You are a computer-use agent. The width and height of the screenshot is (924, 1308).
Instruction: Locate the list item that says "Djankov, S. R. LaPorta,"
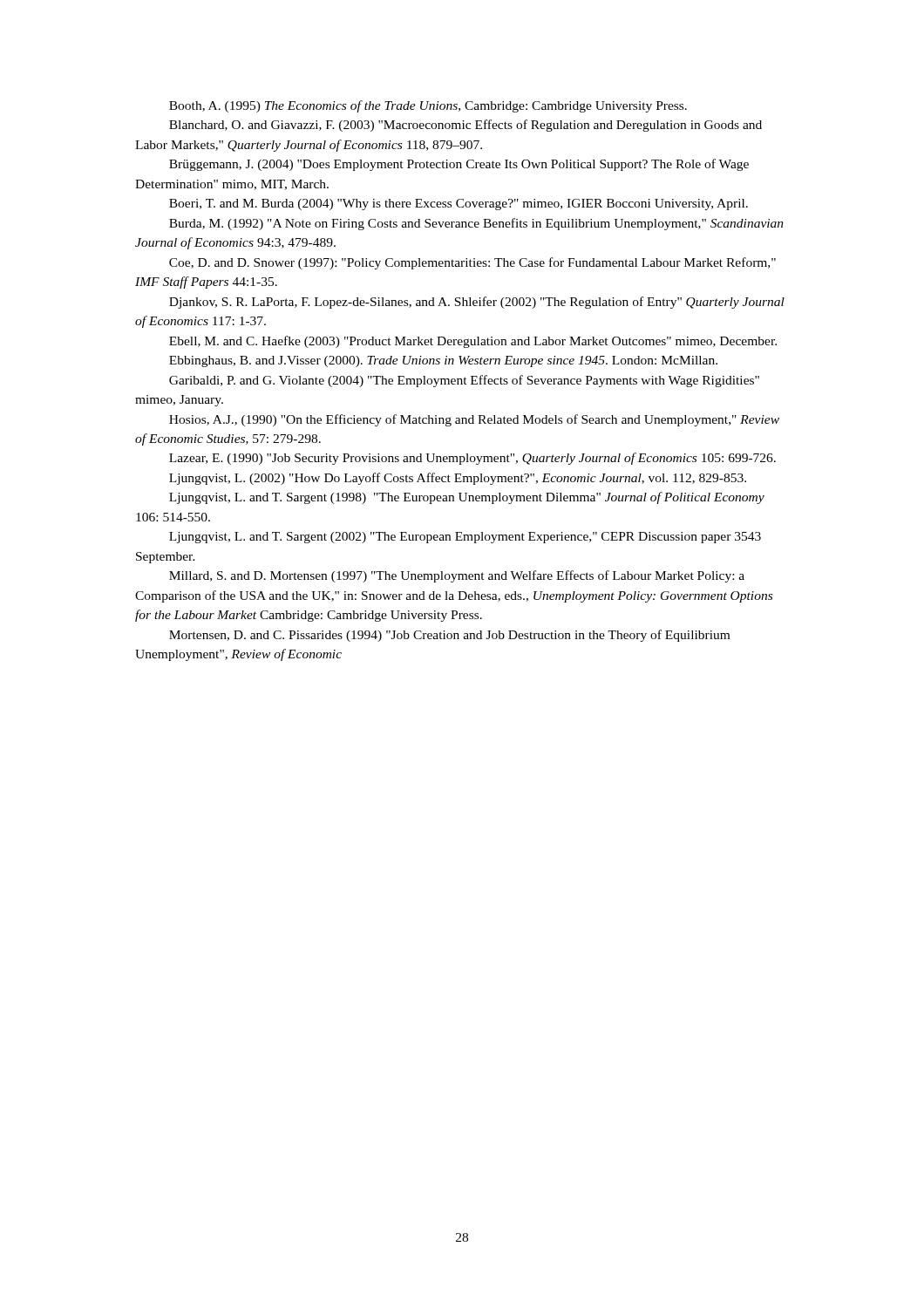[460, 311]
